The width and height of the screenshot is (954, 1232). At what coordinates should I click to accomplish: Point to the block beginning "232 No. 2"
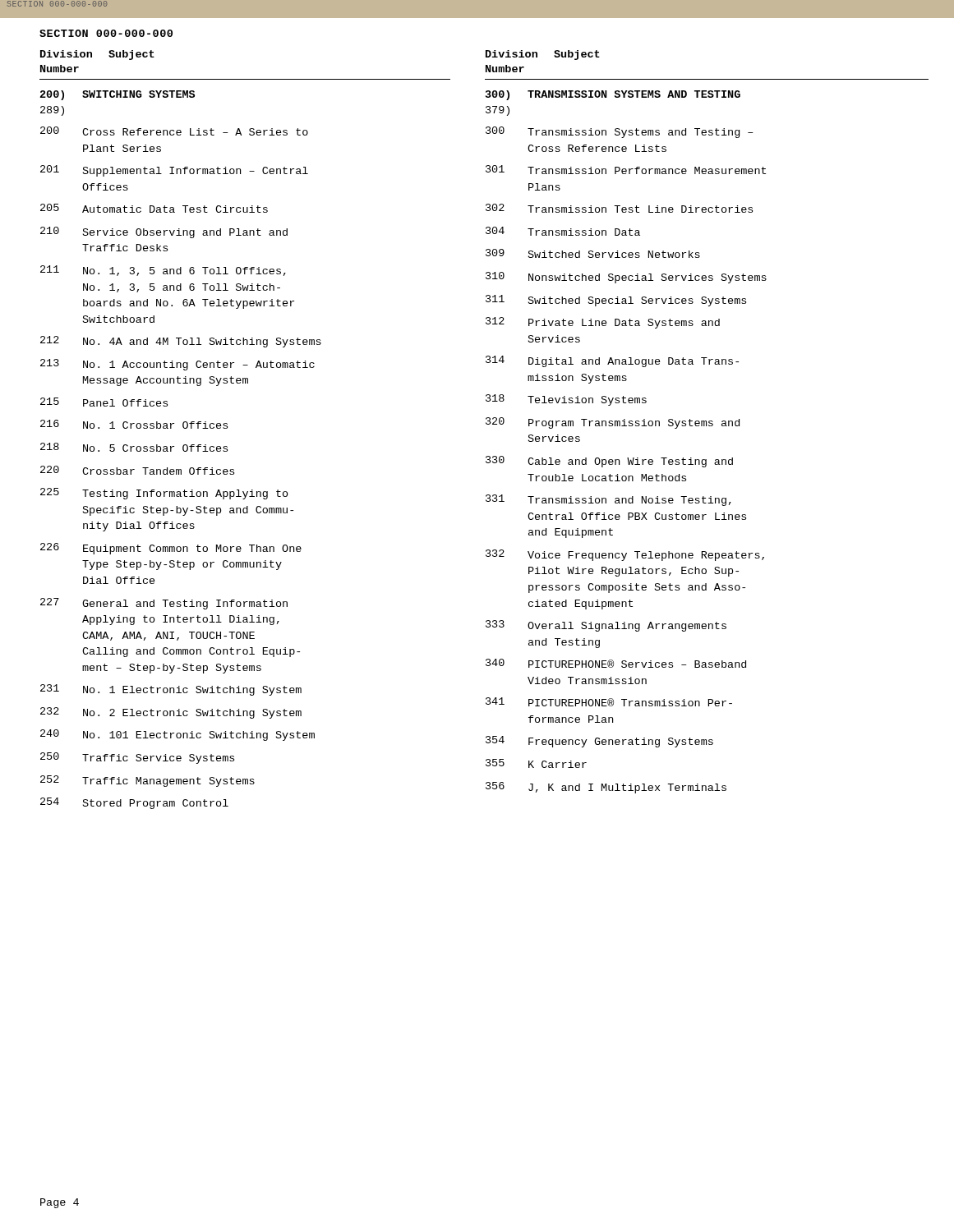245,713
